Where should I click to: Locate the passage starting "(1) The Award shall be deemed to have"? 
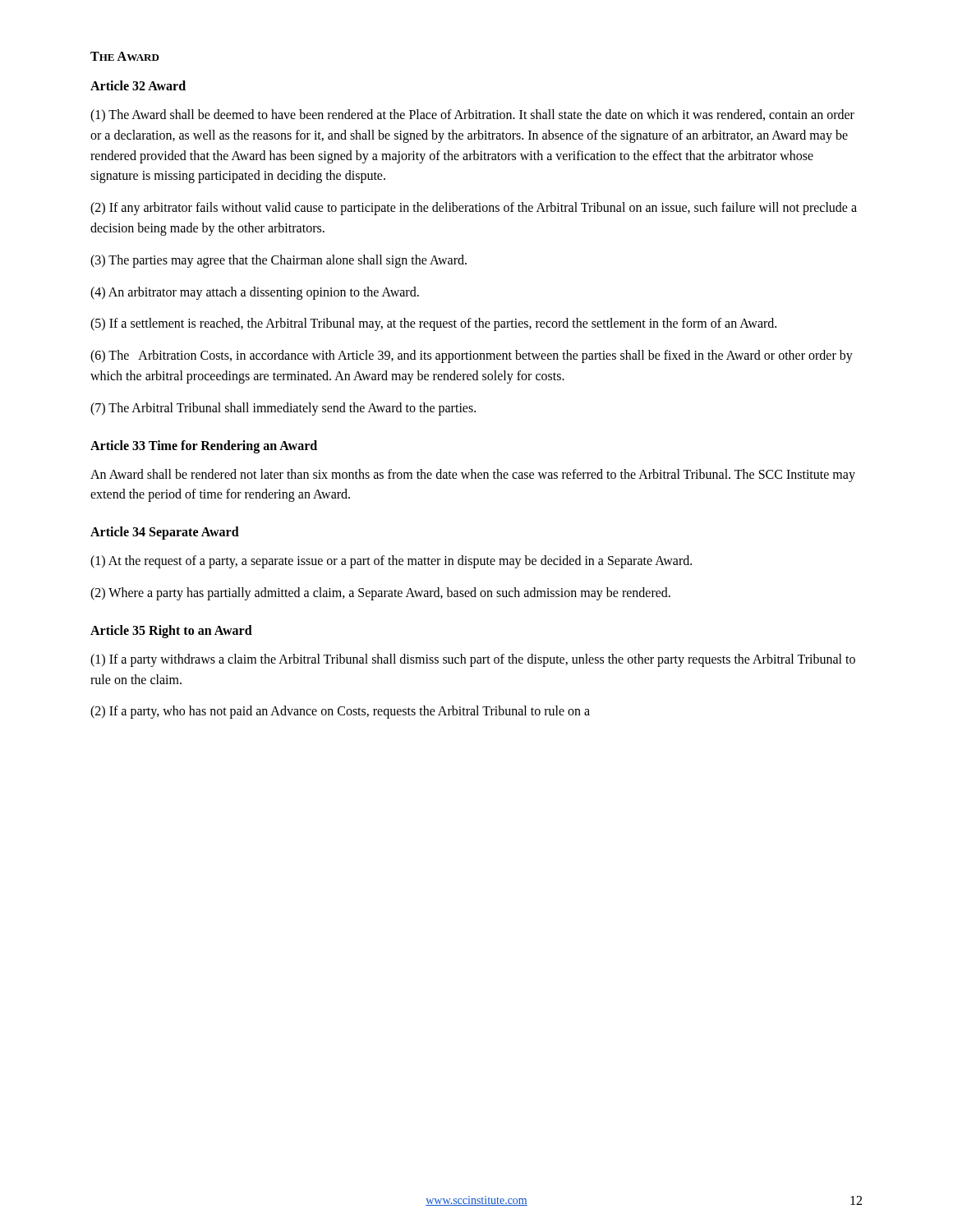point(472,145)
